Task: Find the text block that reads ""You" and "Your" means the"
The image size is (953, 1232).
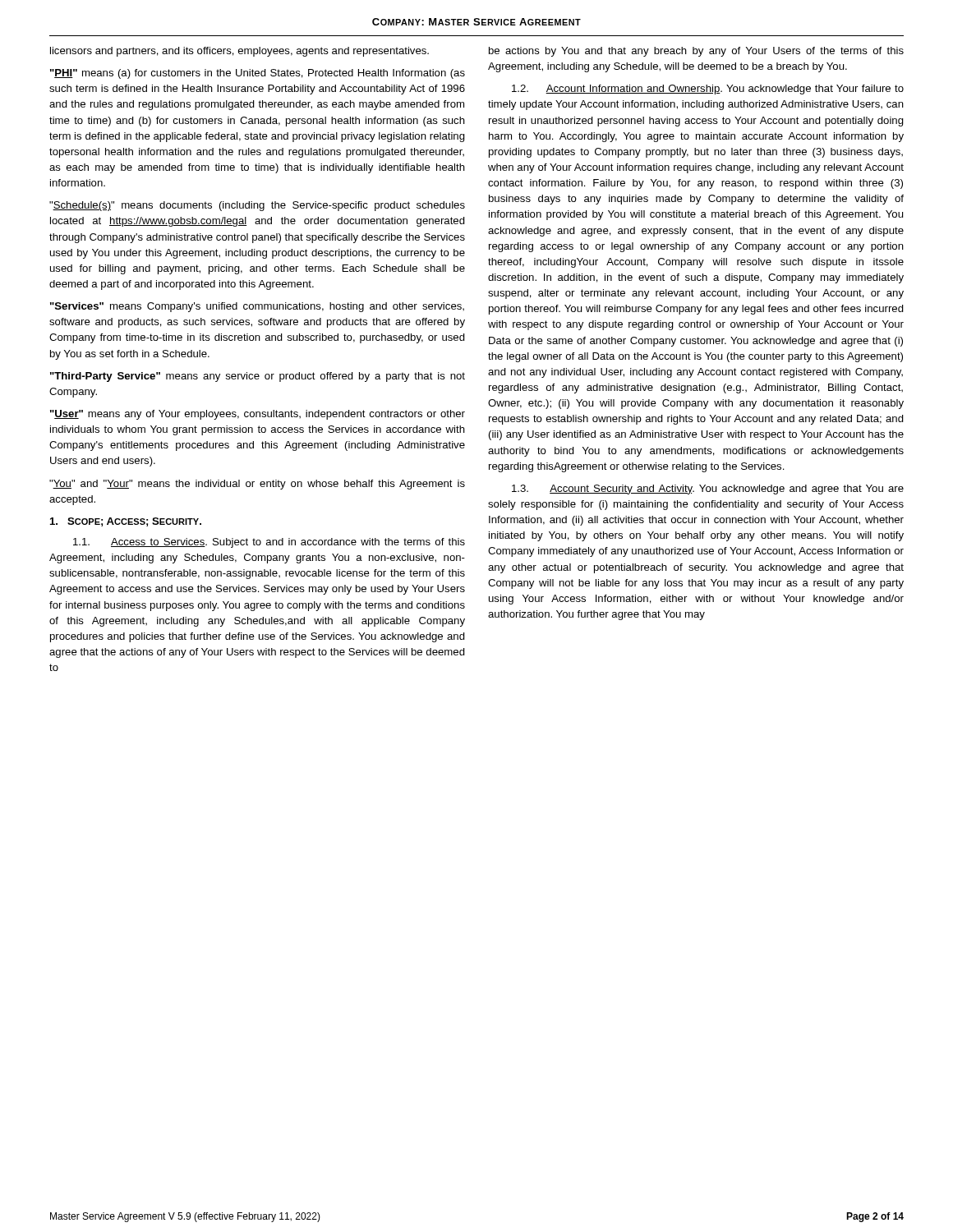Action: pyautogui.click(x=257, y=491)
